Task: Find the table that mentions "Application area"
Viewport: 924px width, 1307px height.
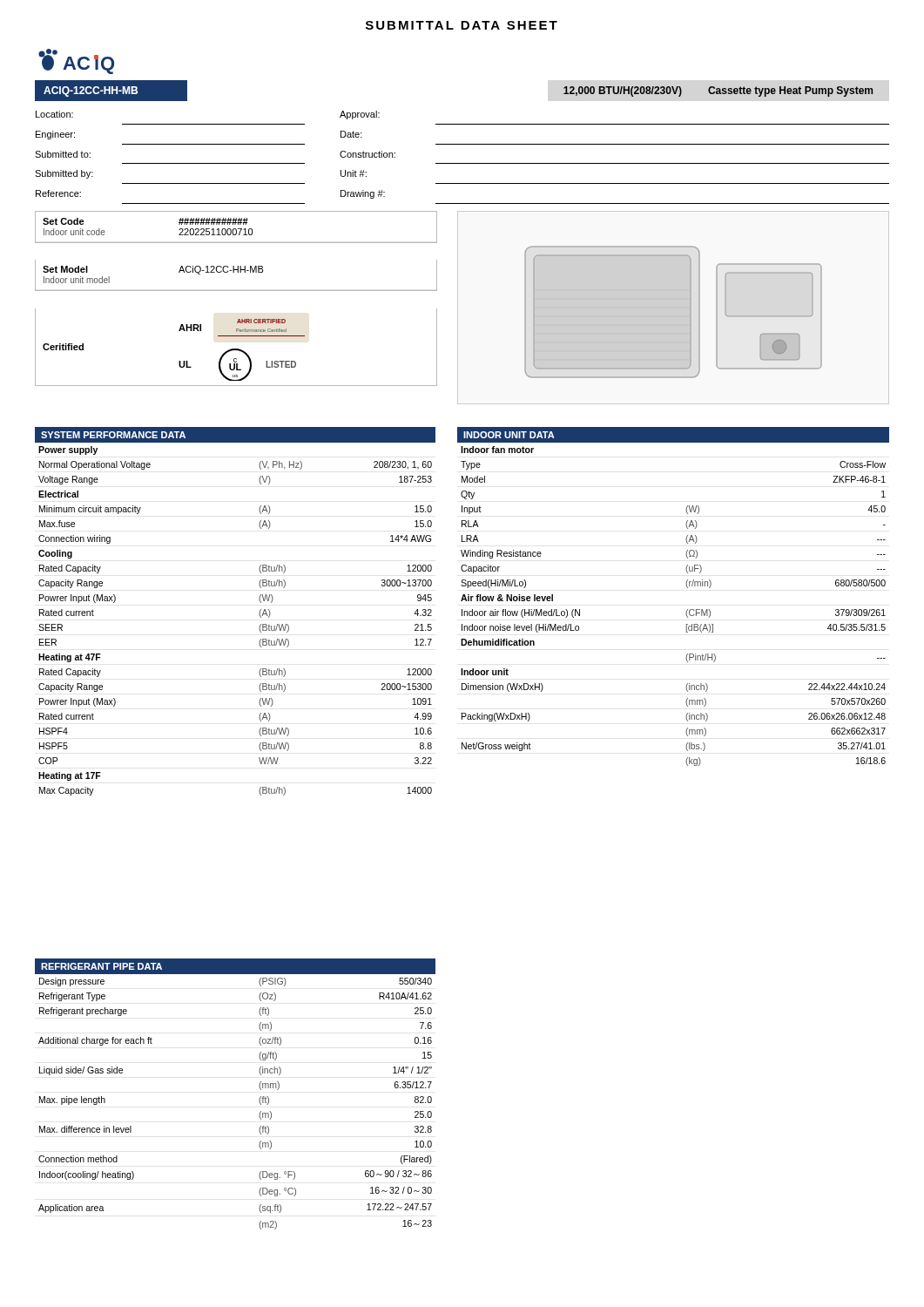Action: click(235, 1103)
